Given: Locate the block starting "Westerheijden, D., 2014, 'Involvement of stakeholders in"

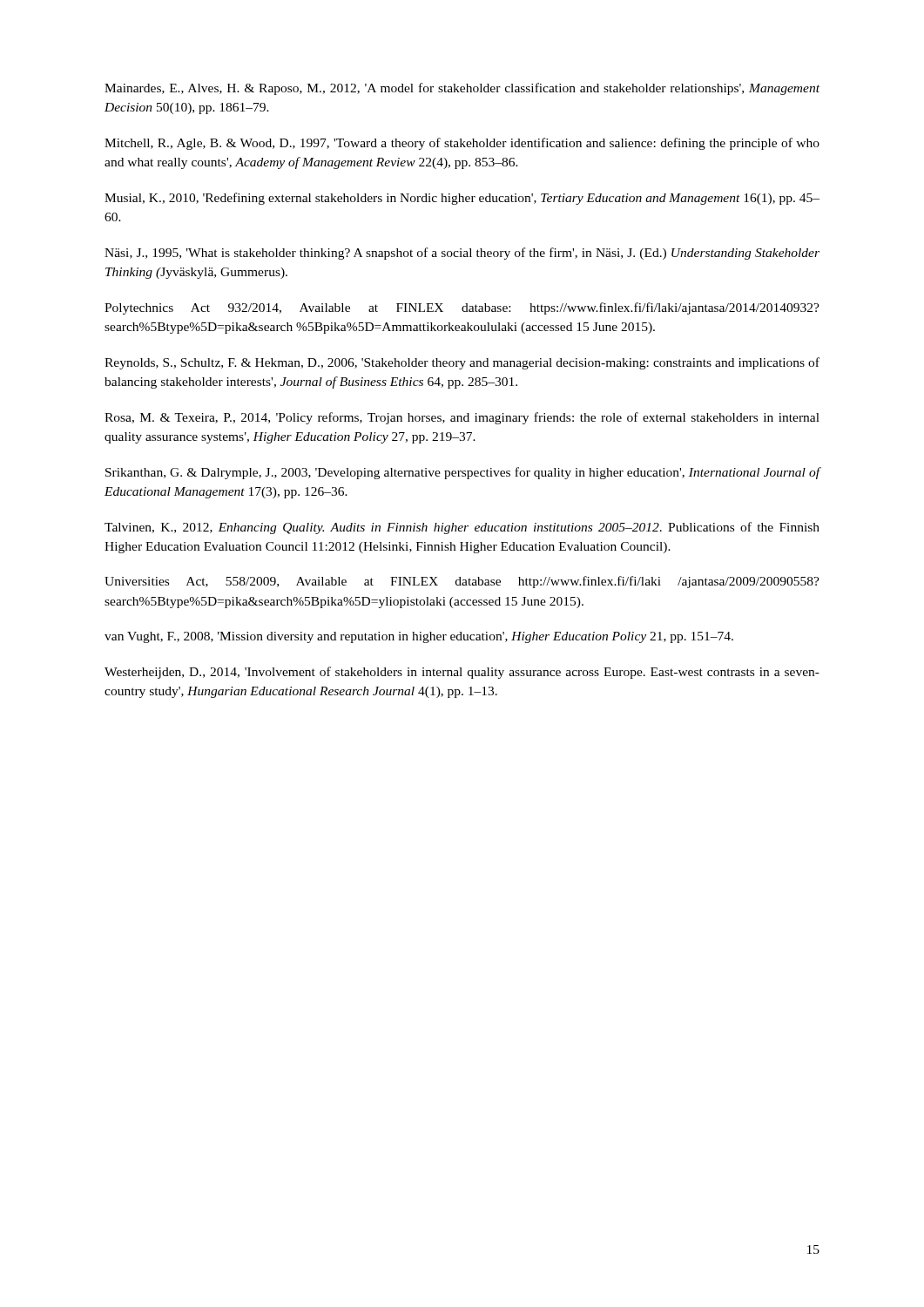Looking at the screenshot, I should coord(462,681).
